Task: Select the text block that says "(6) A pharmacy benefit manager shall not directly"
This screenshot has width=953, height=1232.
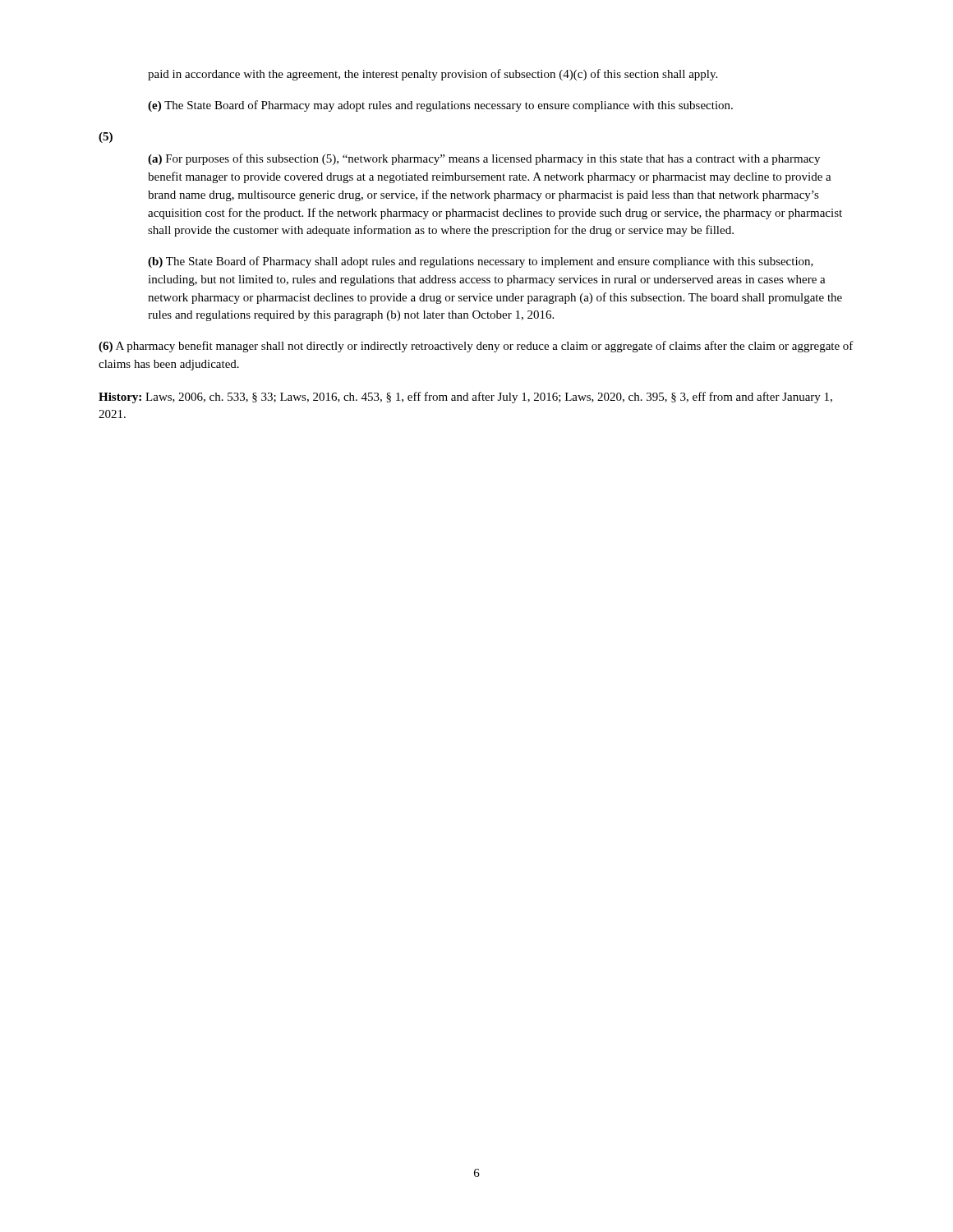Action: pos(476,355)
